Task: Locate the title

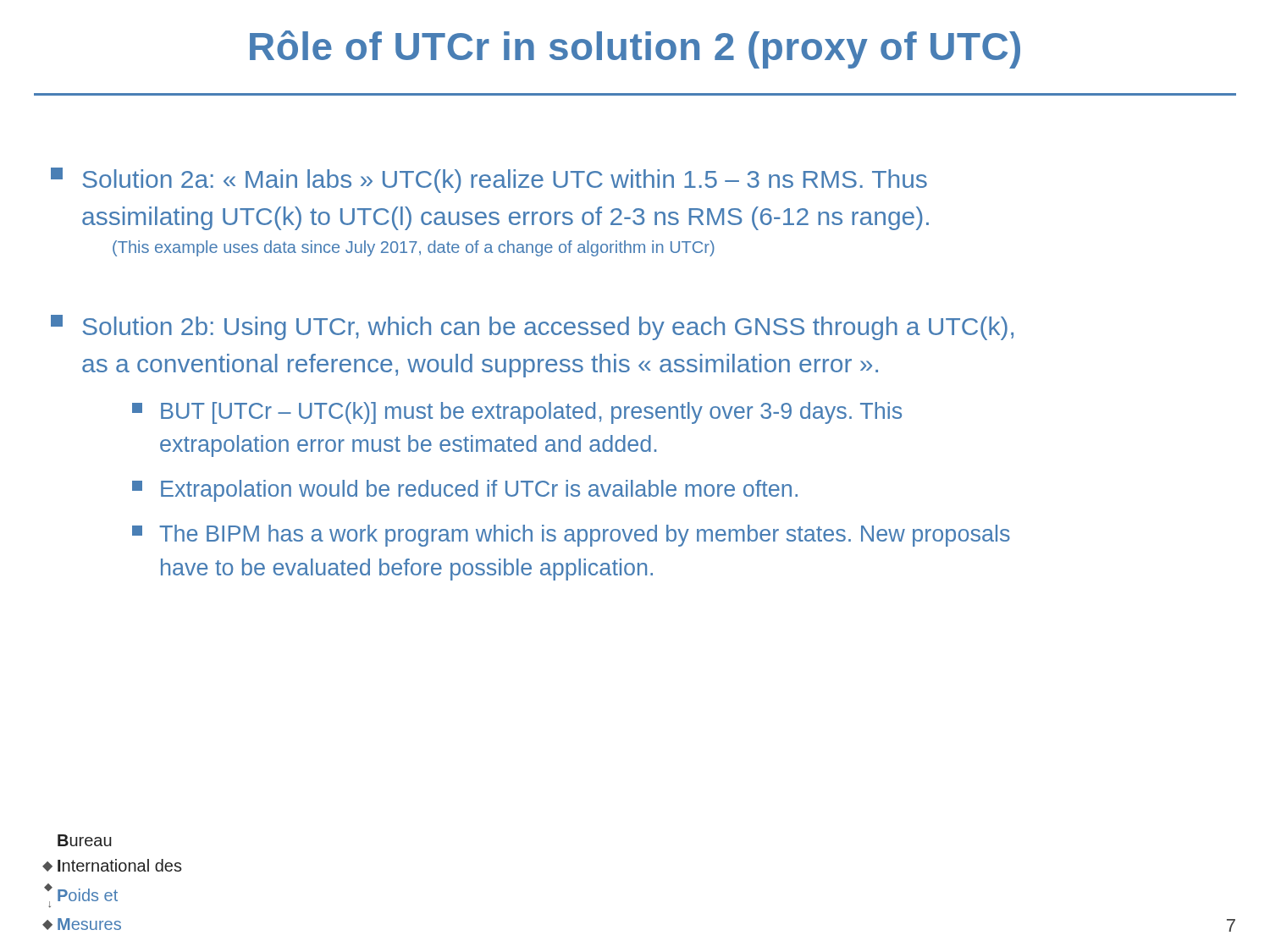Action: 635,47
